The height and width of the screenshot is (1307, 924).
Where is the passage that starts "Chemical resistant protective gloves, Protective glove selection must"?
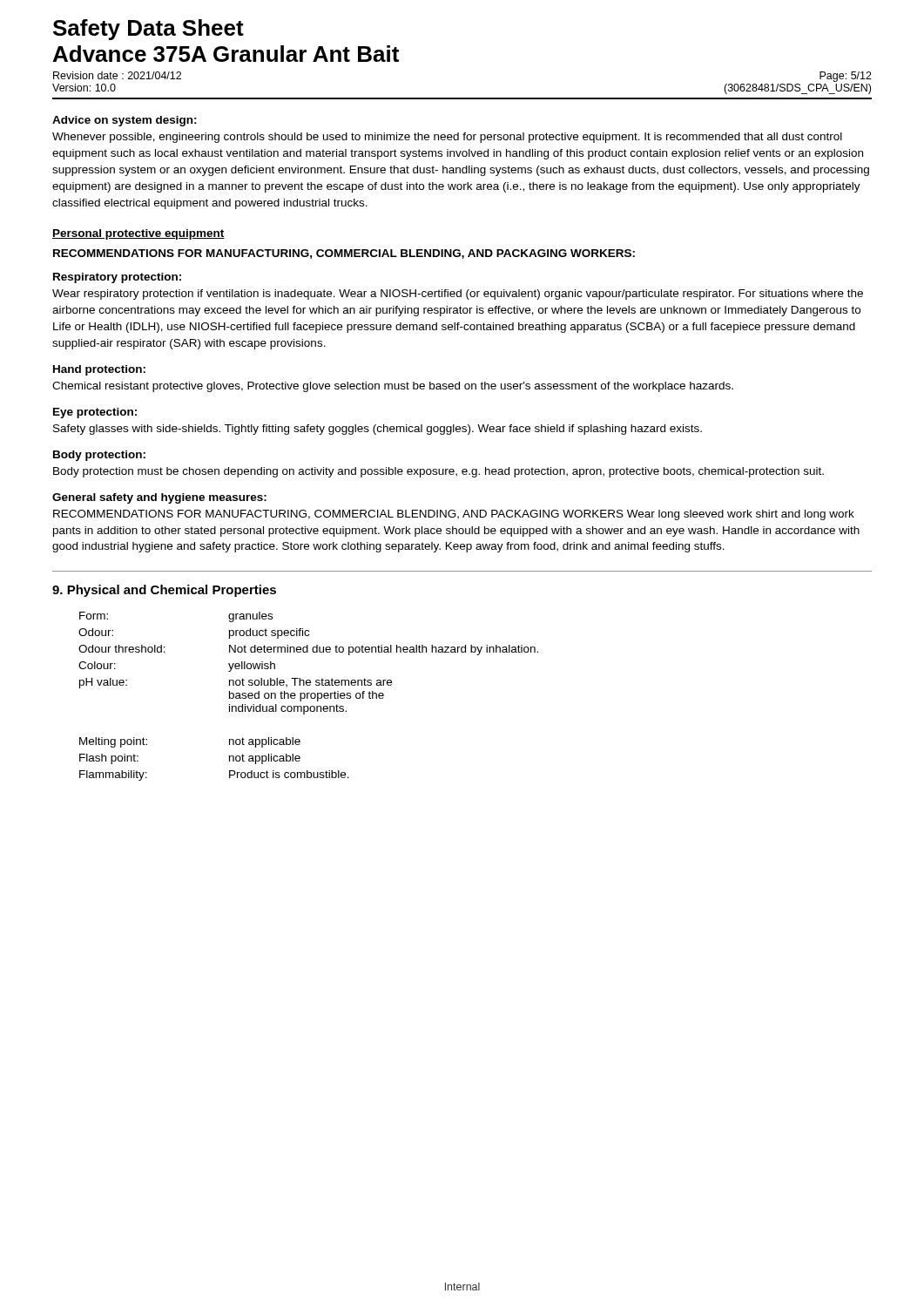coord(393,386)
